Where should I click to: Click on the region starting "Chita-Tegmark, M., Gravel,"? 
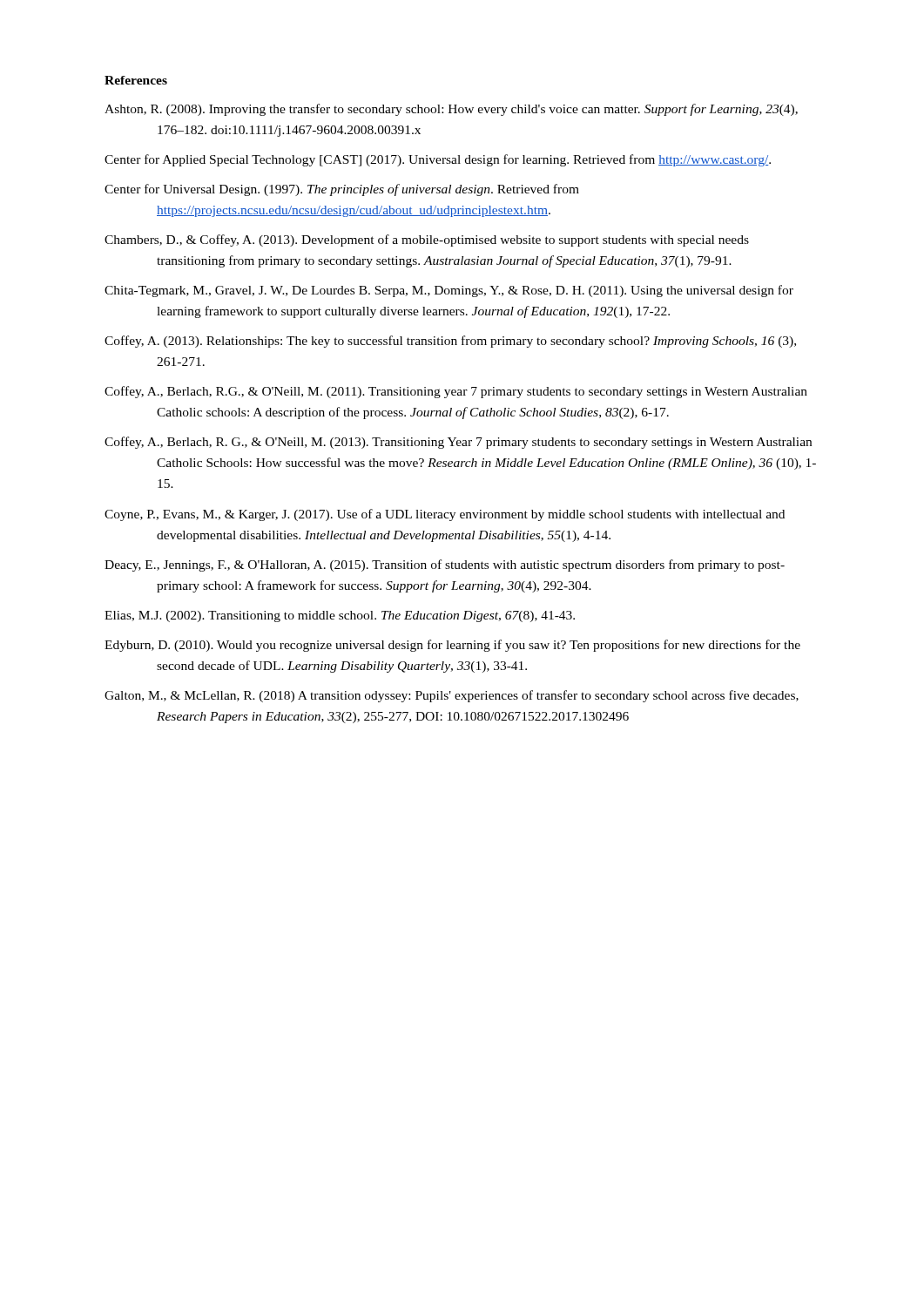click(x=449, y=300)
